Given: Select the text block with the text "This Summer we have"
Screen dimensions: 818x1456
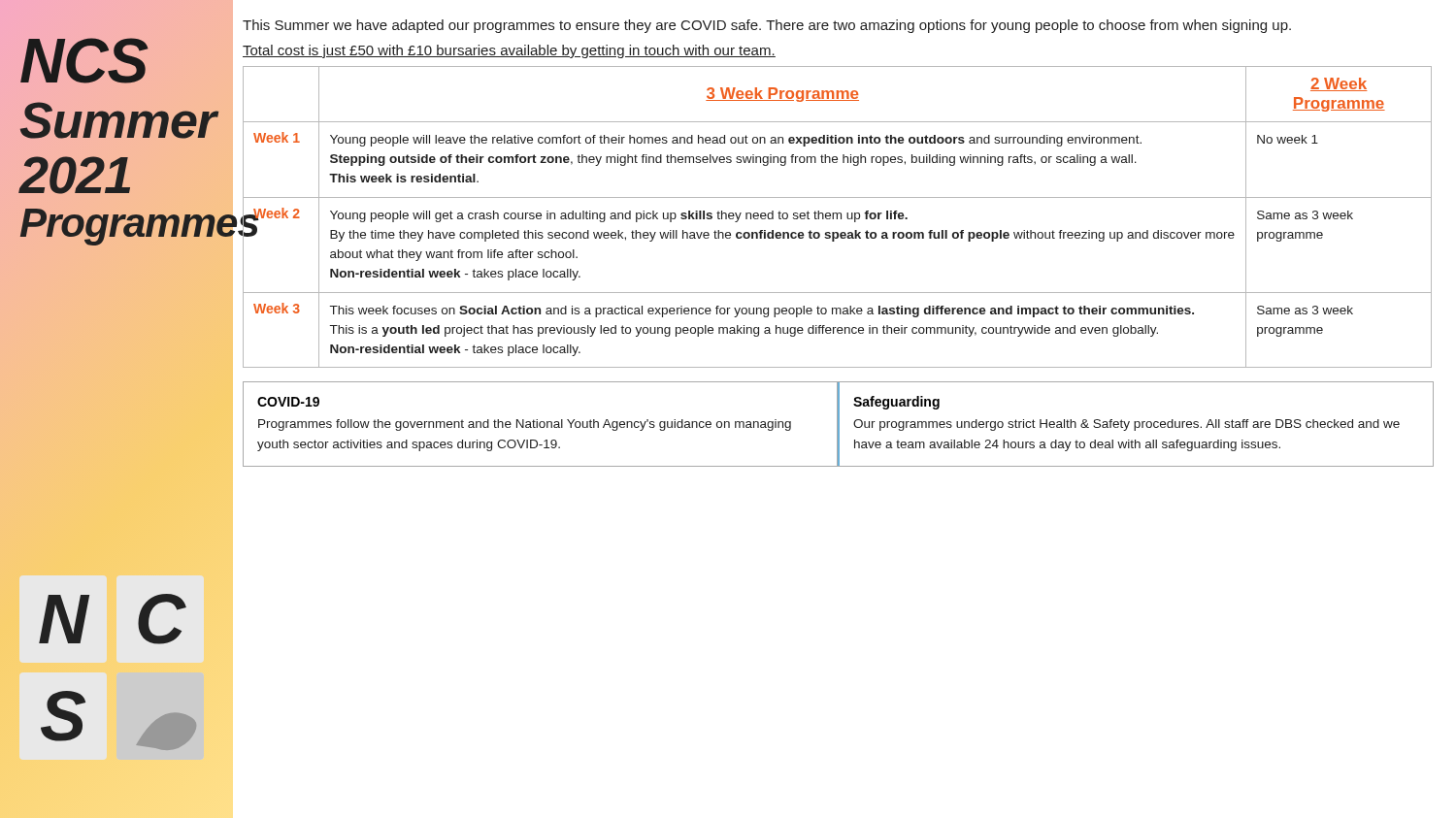Looking at the screenshot, I should (x=767, y=25).
